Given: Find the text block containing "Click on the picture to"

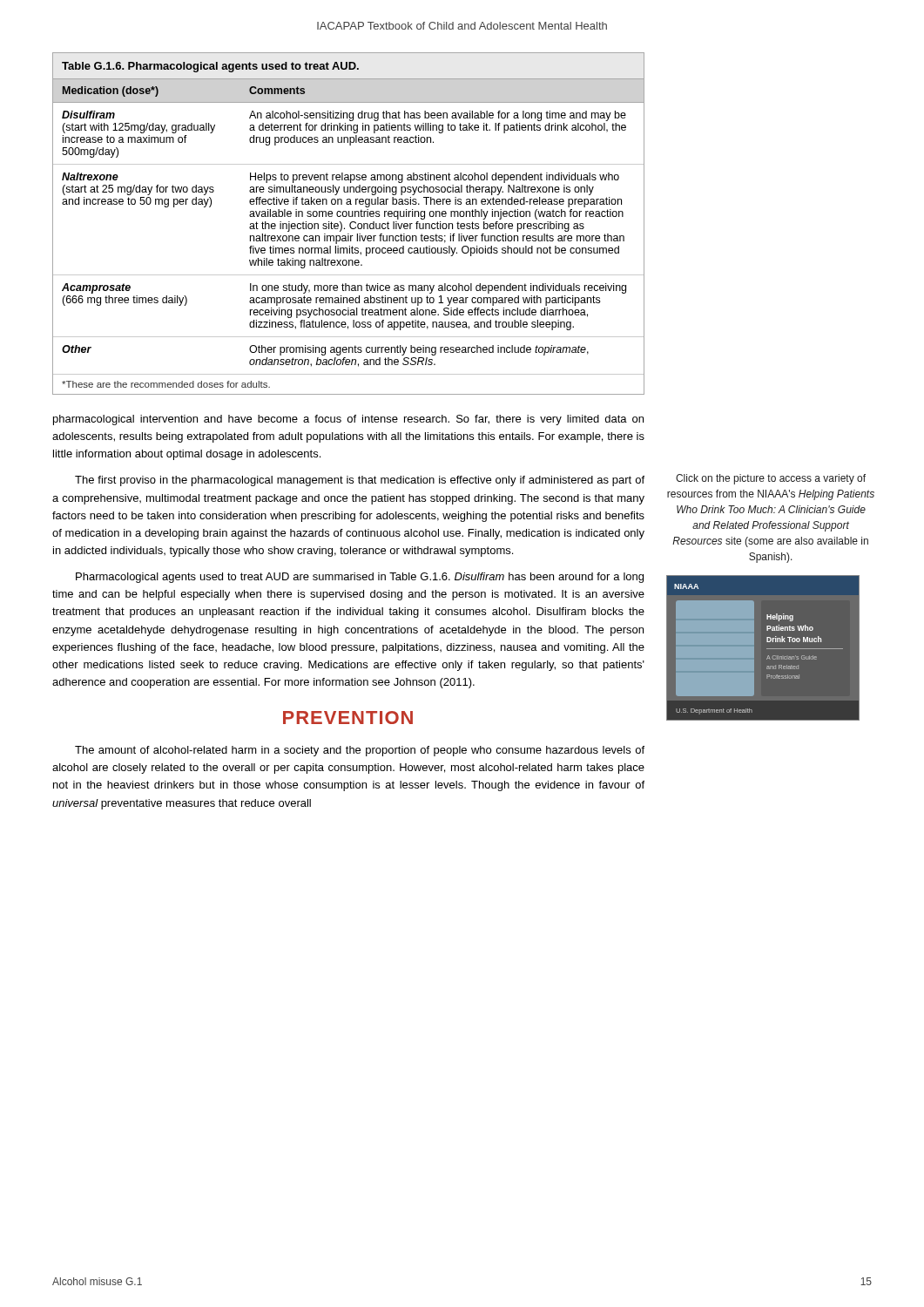Looking at the screenshot, I should [x=771, y=518].
